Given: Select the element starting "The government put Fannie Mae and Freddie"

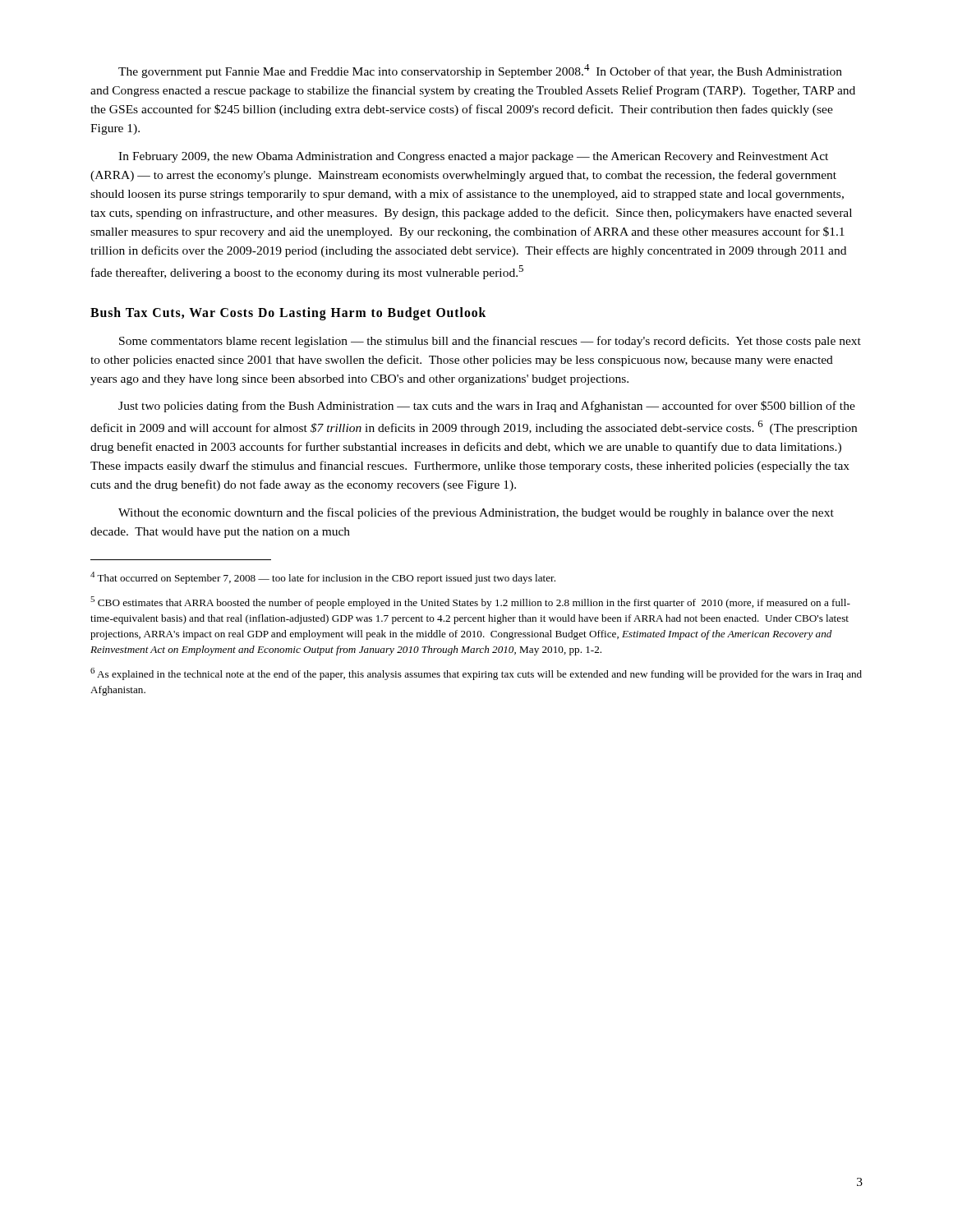Looking at the screenshot, I should pos(473,98).
